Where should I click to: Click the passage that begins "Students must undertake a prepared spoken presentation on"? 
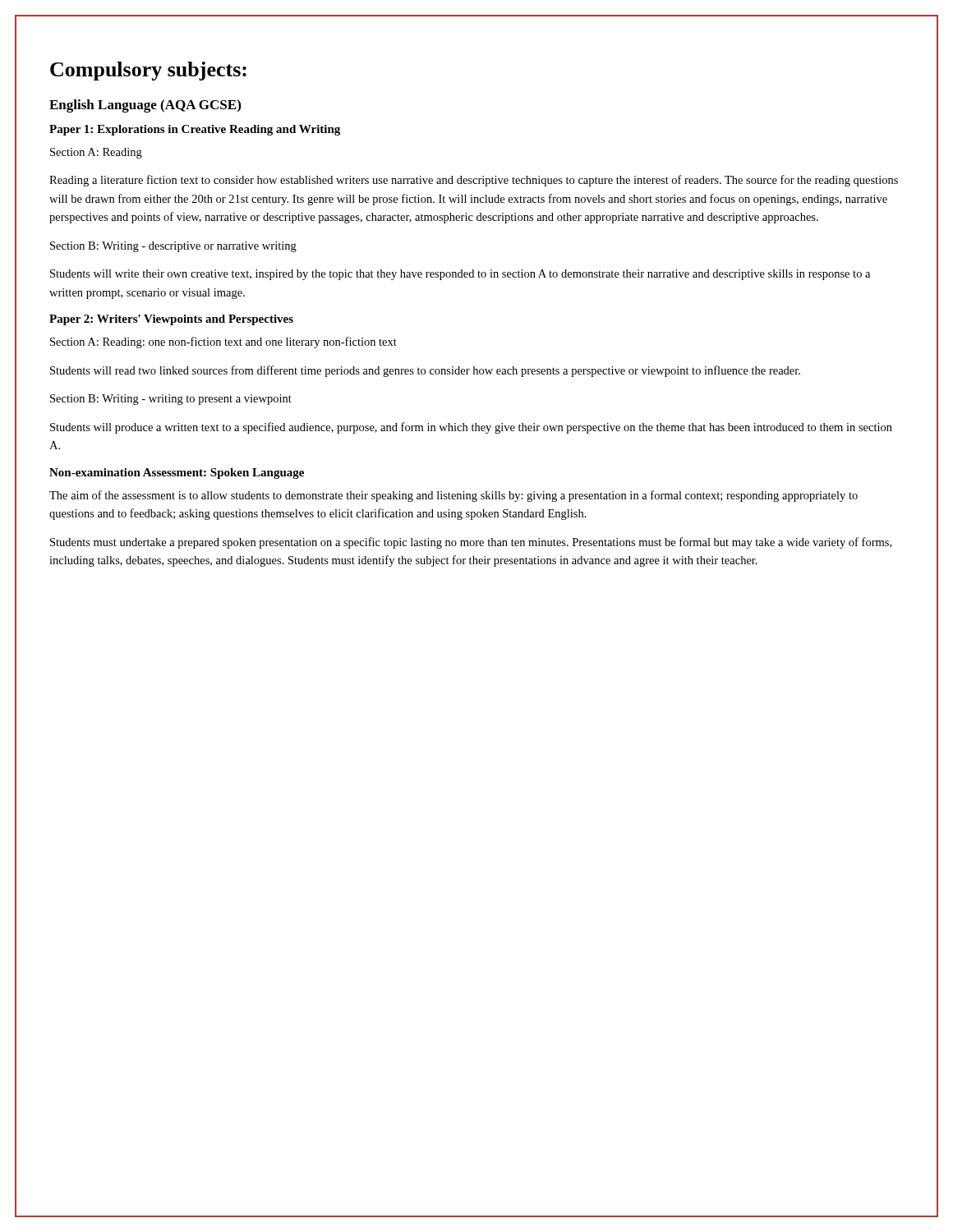471,551
